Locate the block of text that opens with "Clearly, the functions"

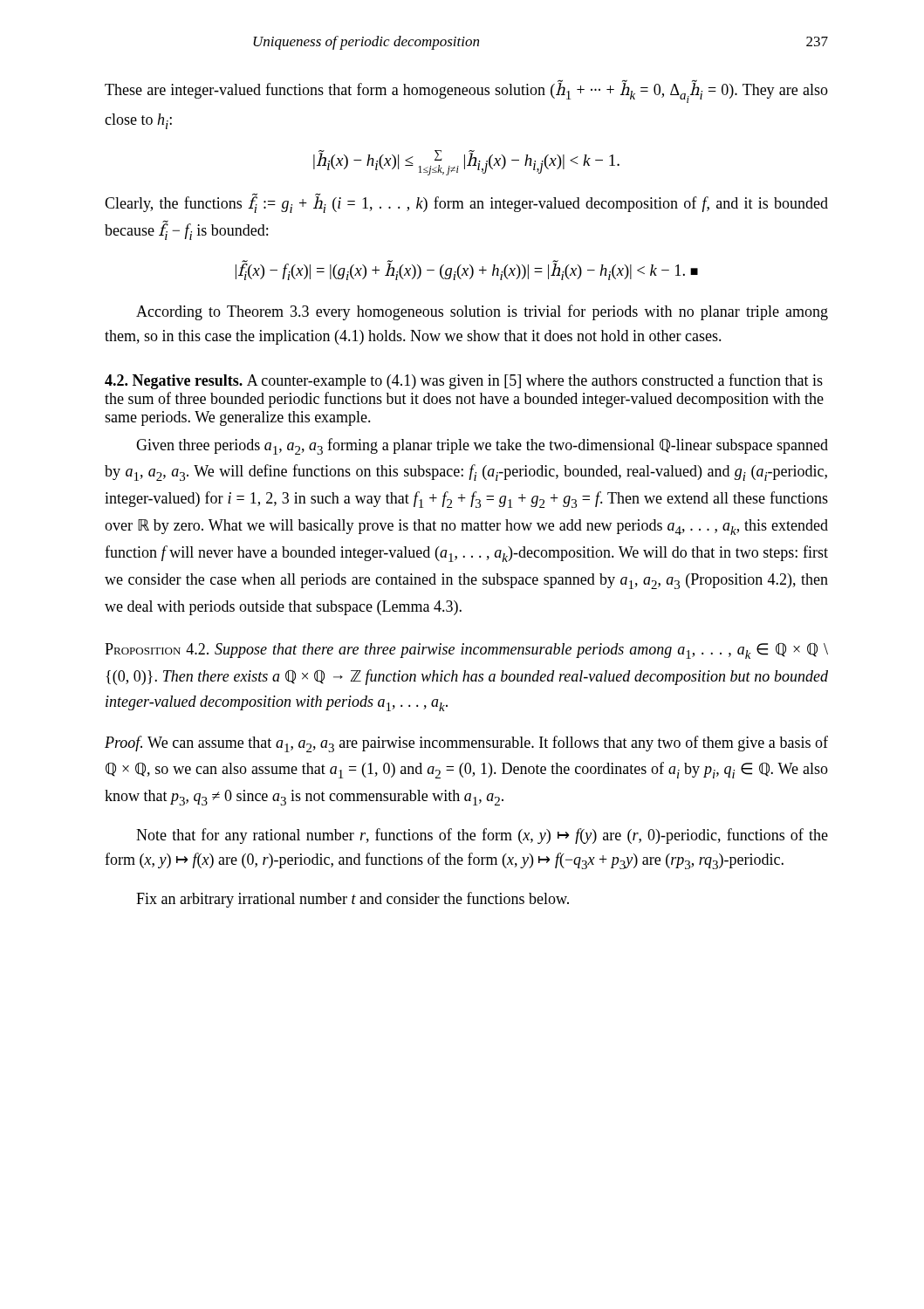466,219
